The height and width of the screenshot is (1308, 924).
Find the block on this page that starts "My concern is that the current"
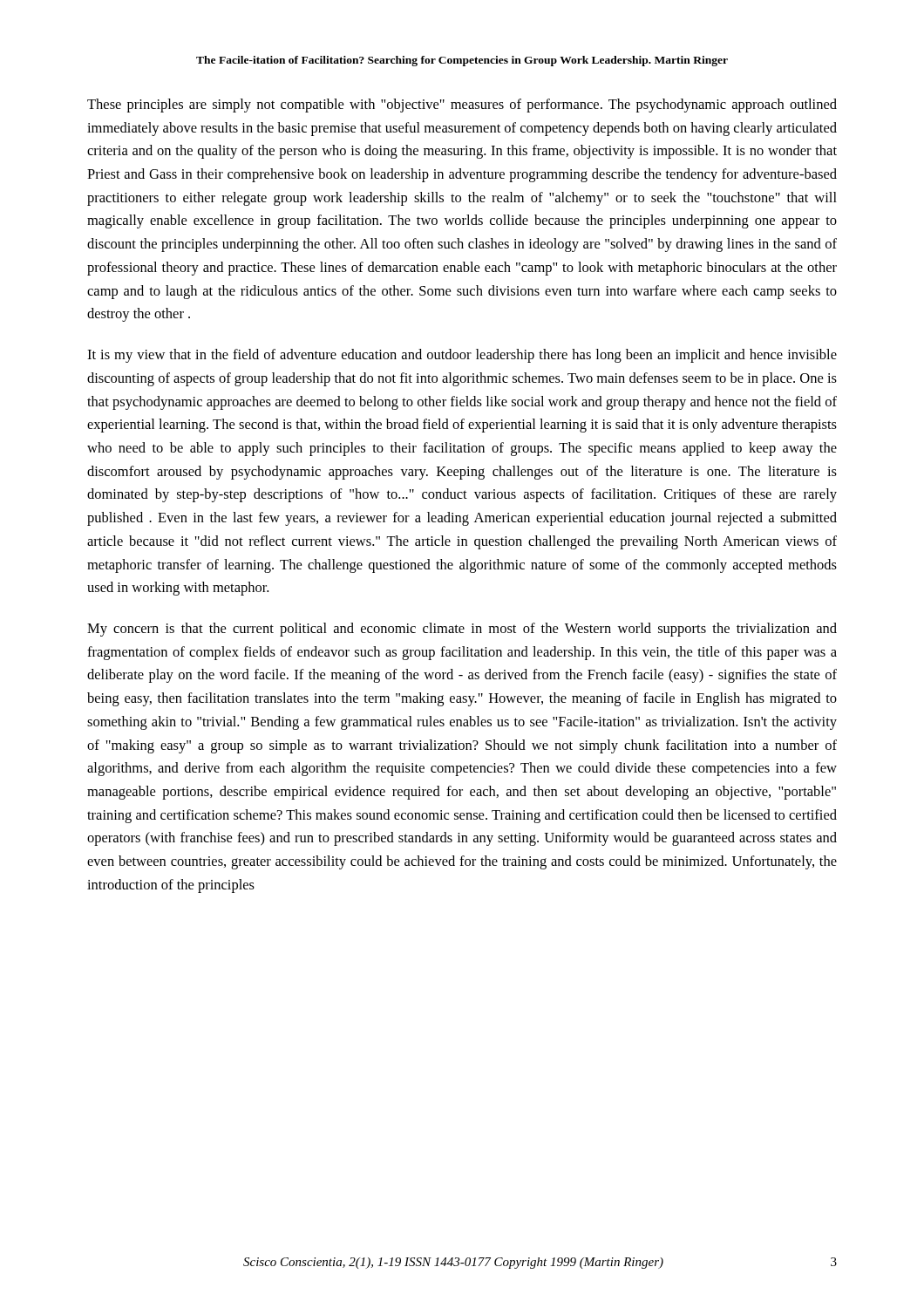pos(462,756)
